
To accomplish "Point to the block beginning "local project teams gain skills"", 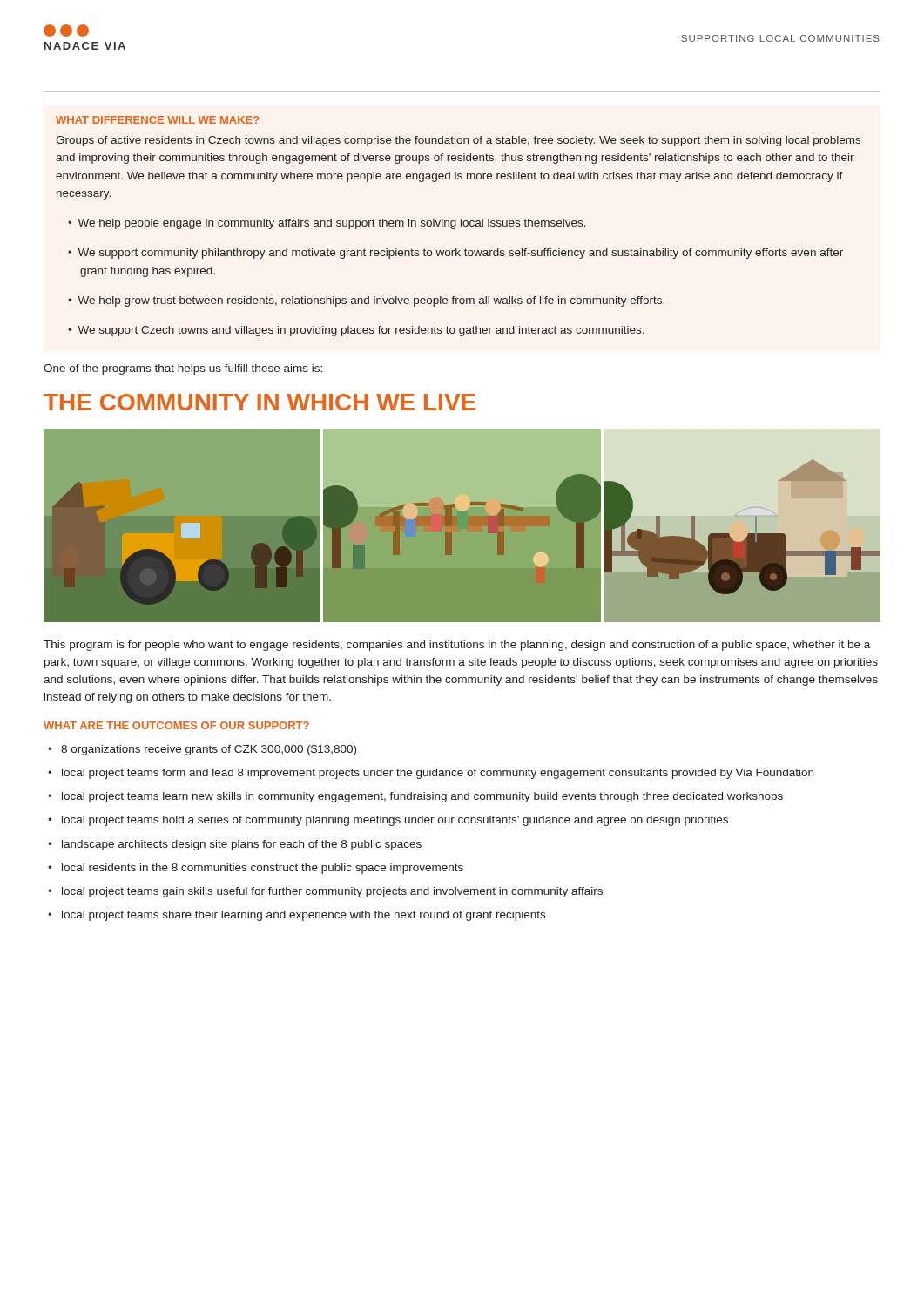I will coord(332,891).
